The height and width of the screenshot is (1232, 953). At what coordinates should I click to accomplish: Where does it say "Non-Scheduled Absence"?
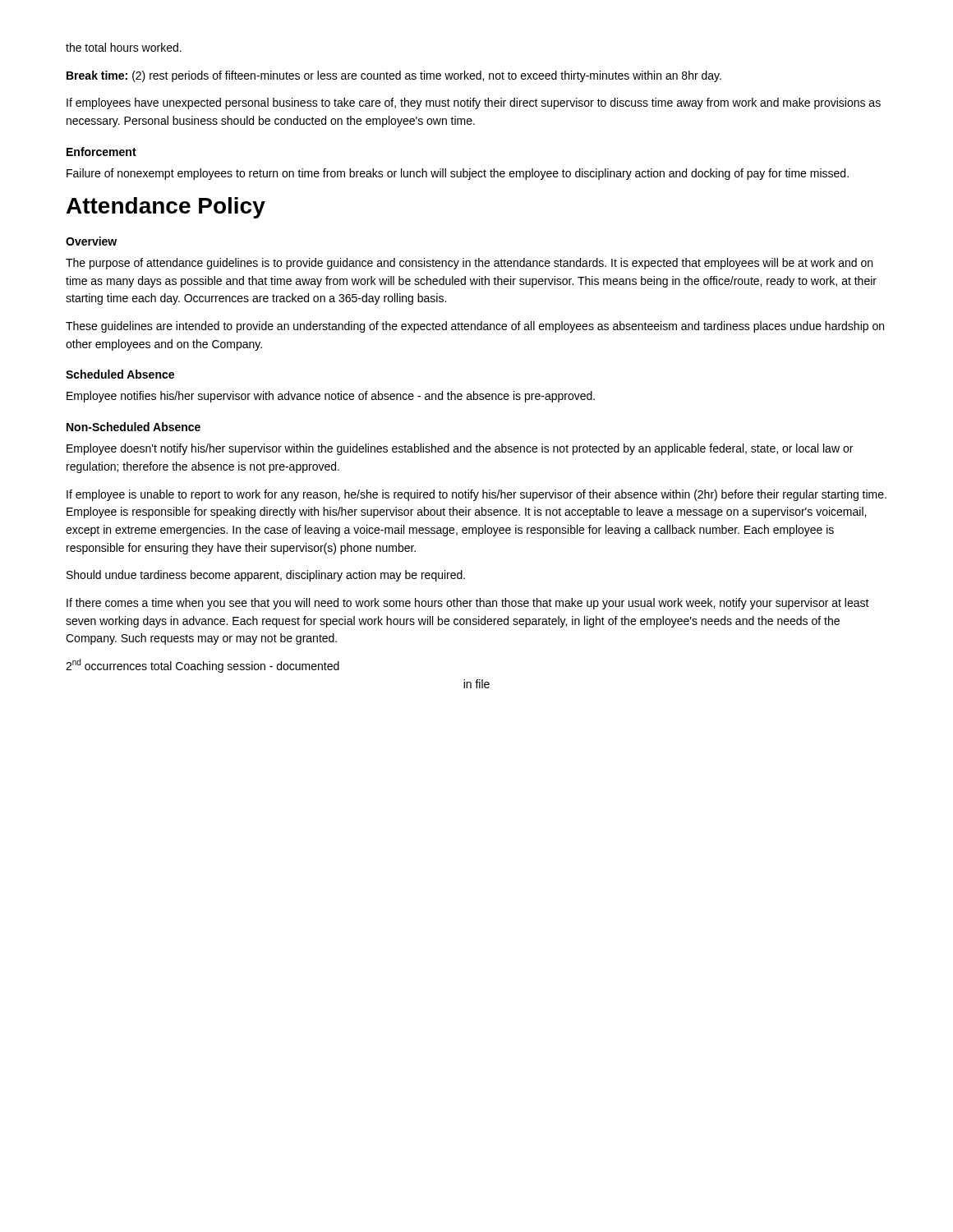(133, 427)
